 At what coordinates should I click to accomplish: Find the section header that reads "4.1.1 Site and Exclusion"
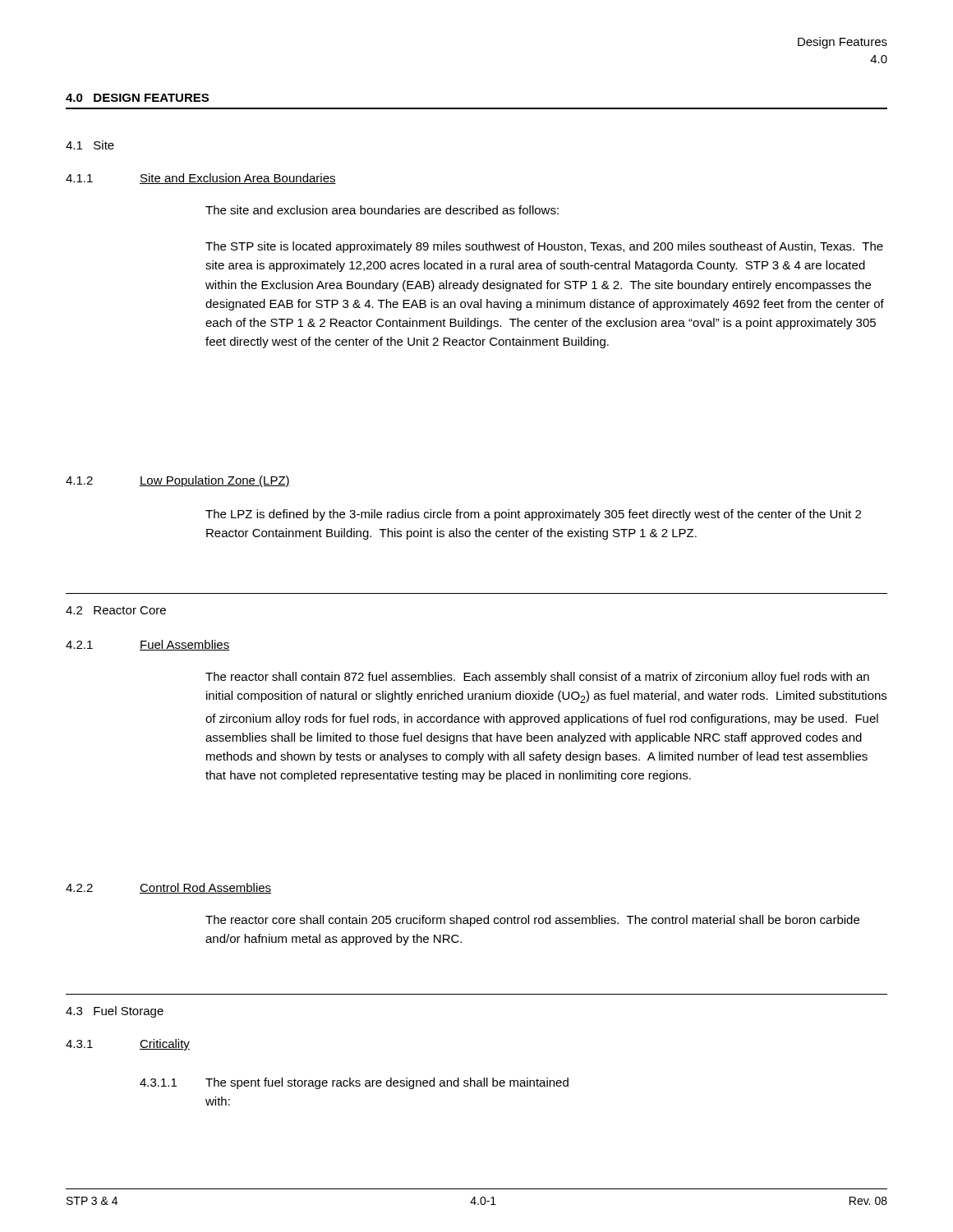tap(201, 178)
